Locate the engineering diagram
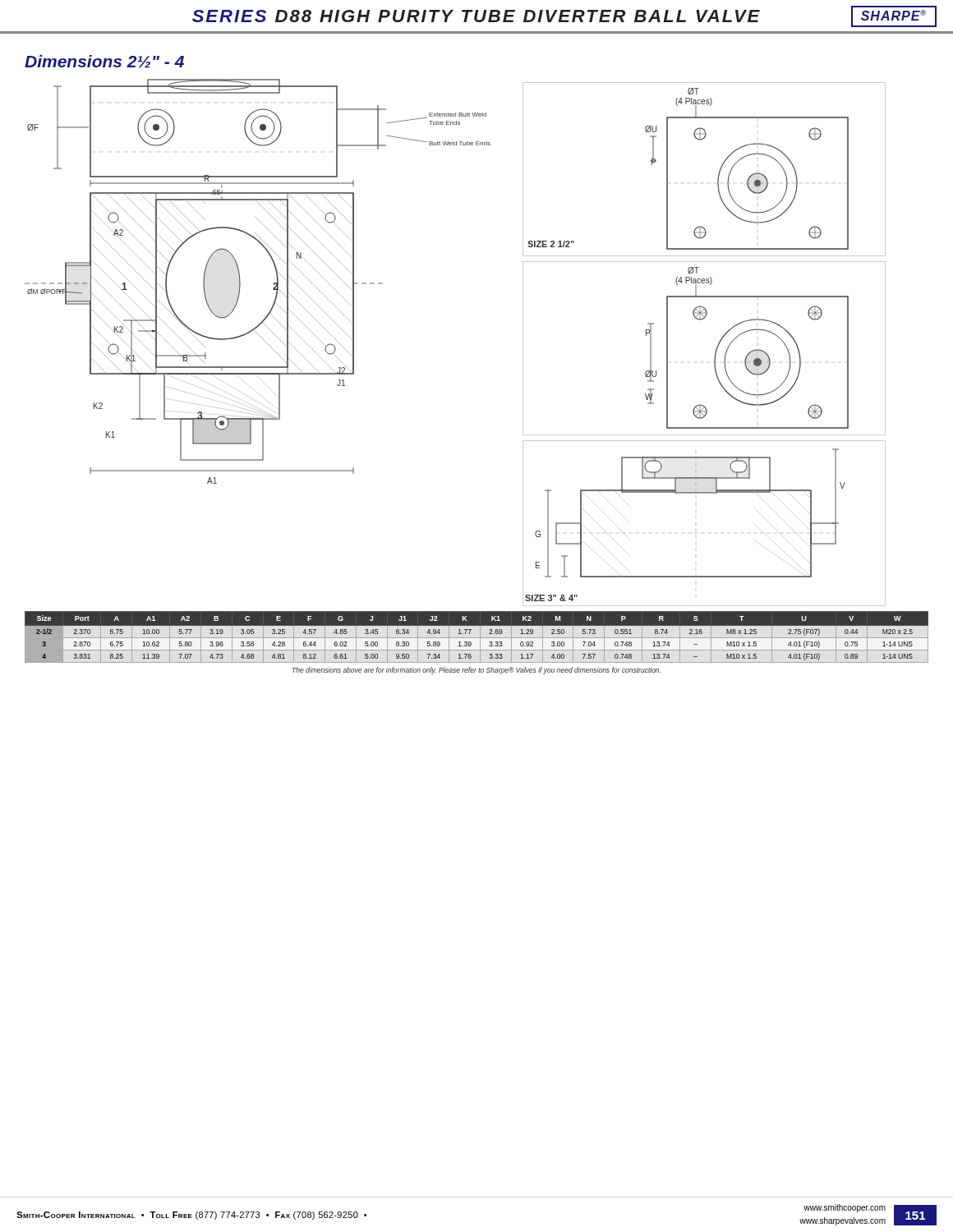Viewport: 953px width, 1232px height. [476, 342]
